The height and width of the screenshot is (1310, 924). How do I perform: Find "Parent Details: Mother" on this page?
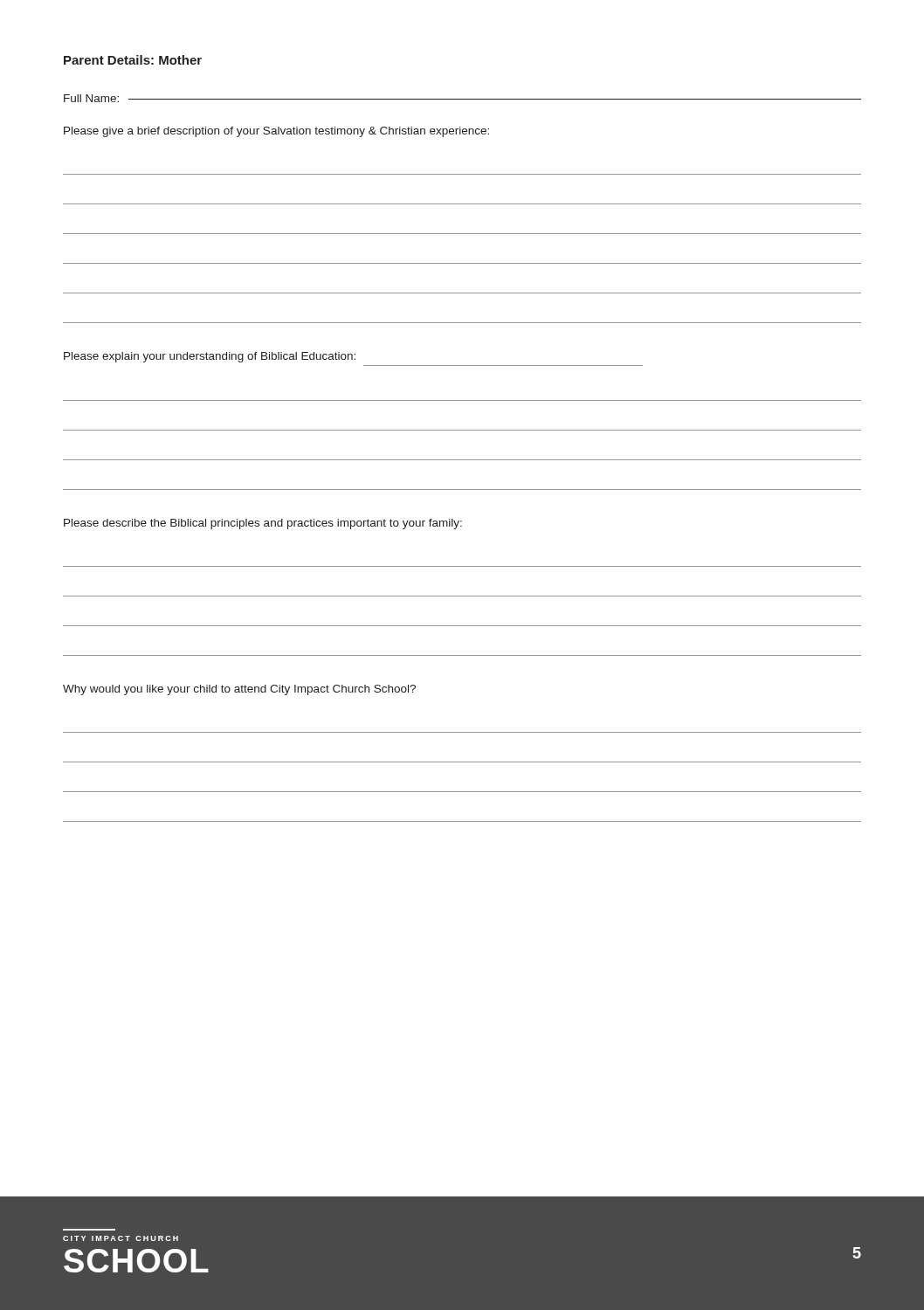click(x=132, y=60)
